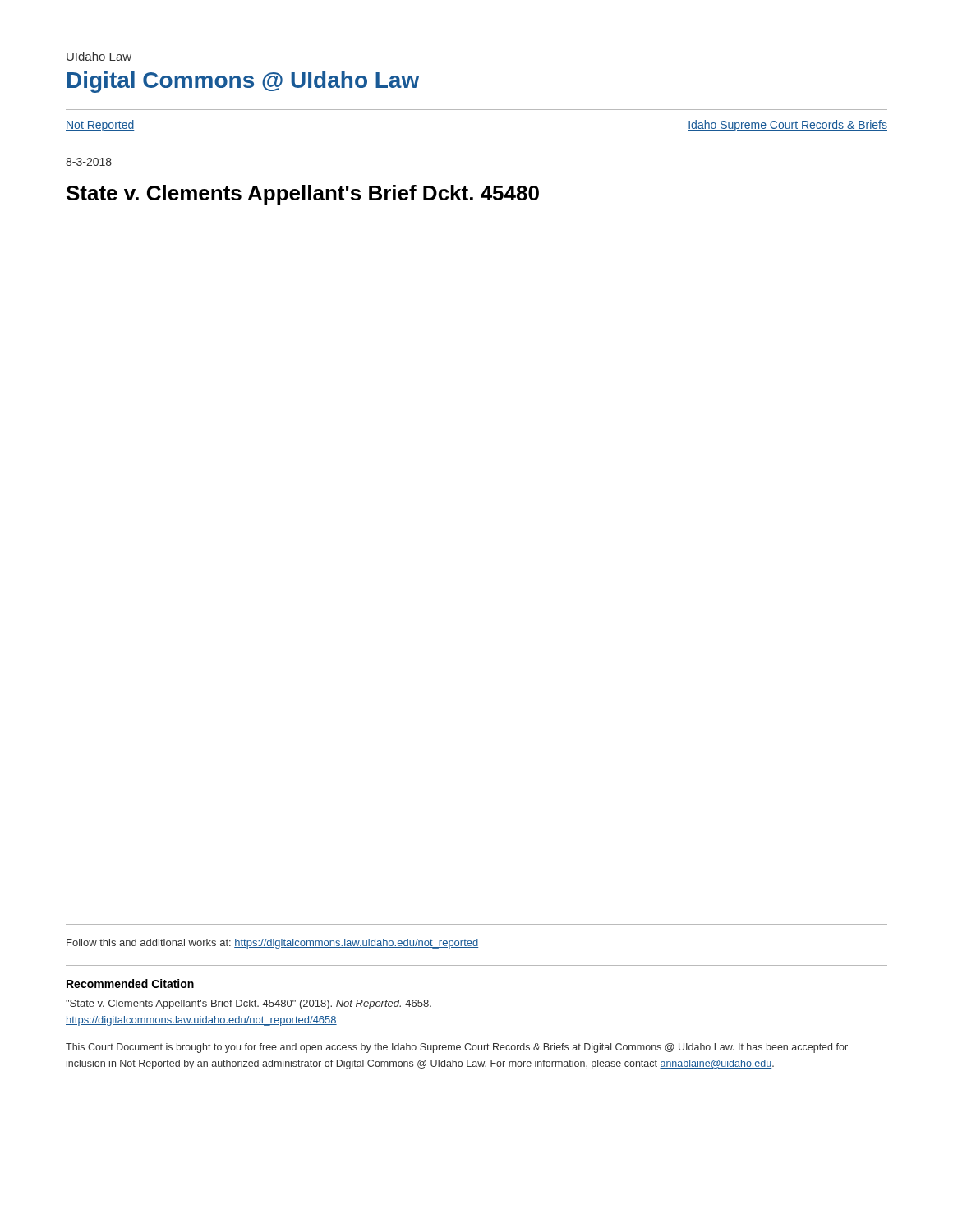Viewport: 953px width, 1232px height.
Task: Click on the text block that says "Not Reported Idaho Supreme Court Records"
Action: 83,125
